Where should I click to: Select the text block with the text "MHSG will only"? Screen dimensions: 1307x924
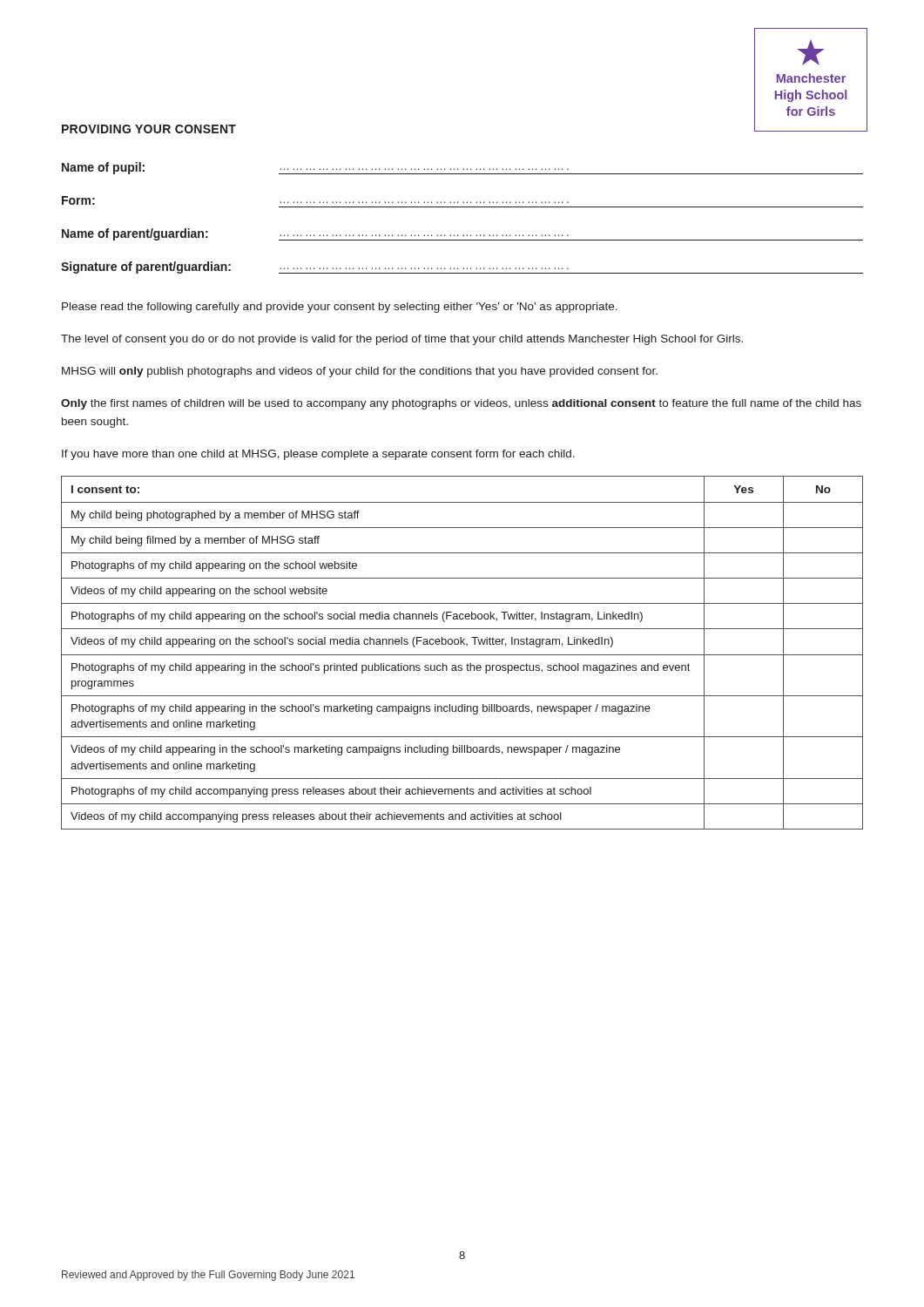tap(360, 371)
